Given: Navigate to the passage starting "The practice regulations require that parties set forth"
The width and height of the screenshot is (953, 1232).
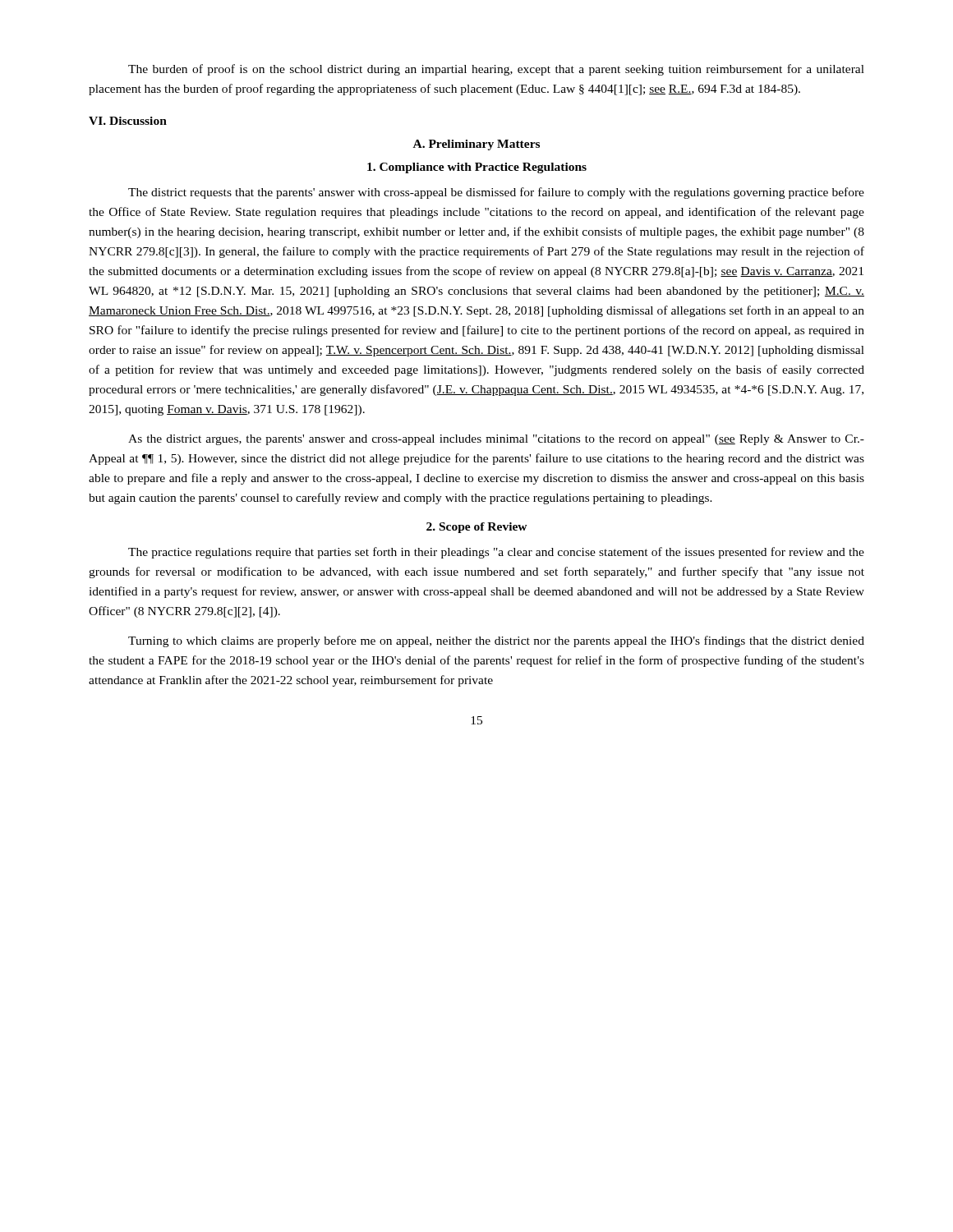Looking at the screenshot, I should click(x=476, y=582).
